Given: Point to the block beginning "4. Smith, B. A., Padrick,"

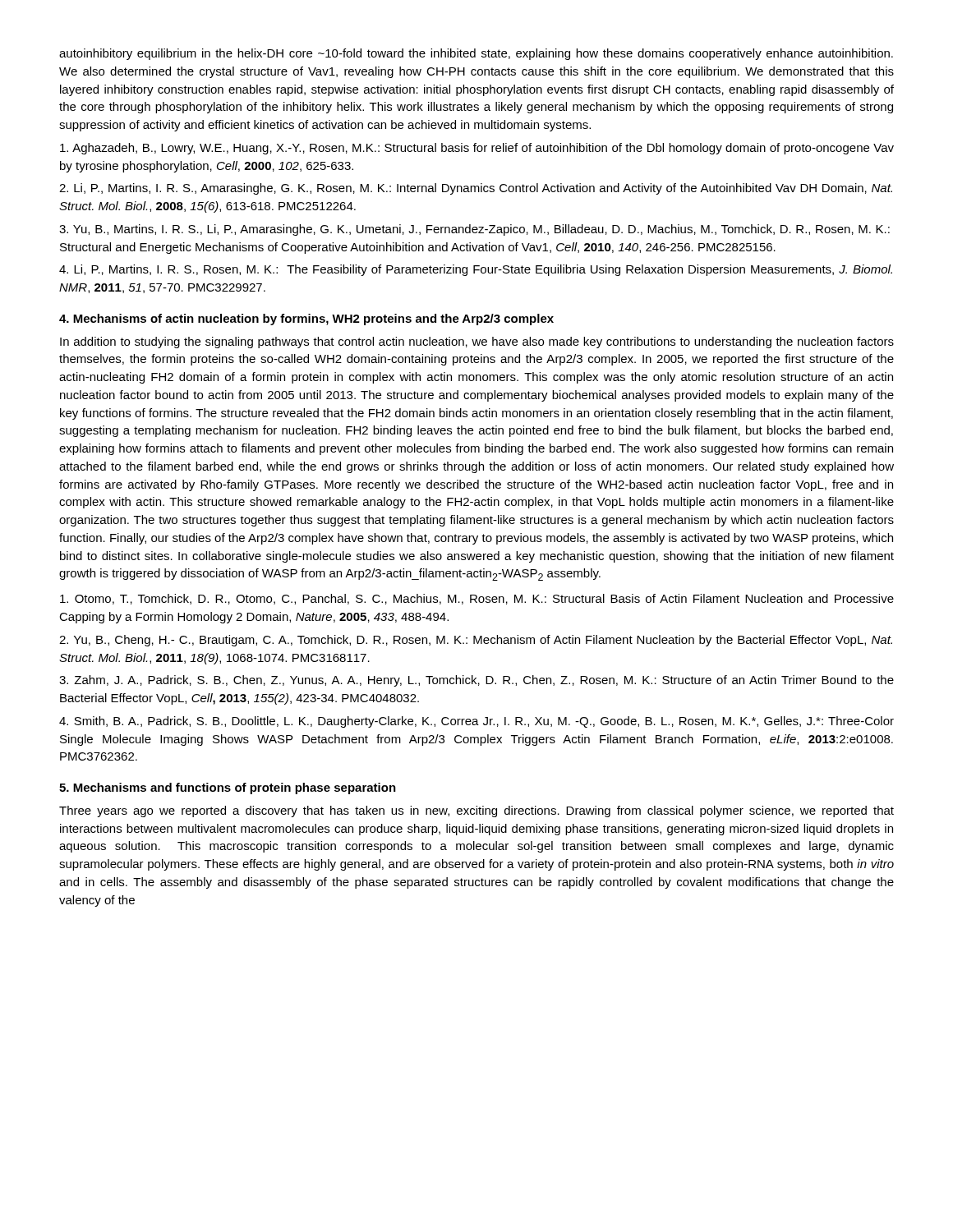Looking at the screenshot, I should click(476, 738).
